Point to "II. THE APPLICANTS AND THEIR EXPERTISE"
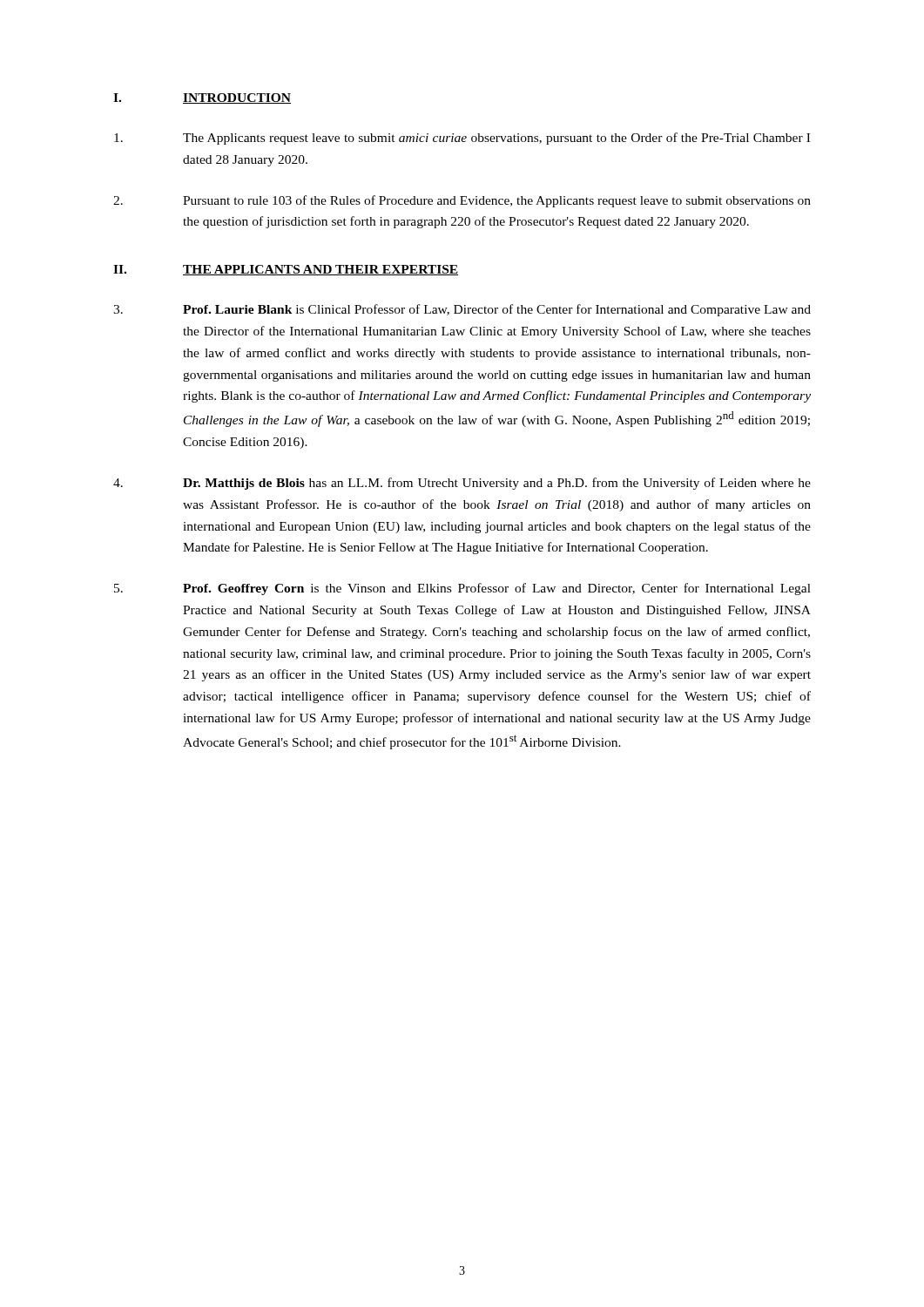The image size is (924, 1307). click(286, 269)
